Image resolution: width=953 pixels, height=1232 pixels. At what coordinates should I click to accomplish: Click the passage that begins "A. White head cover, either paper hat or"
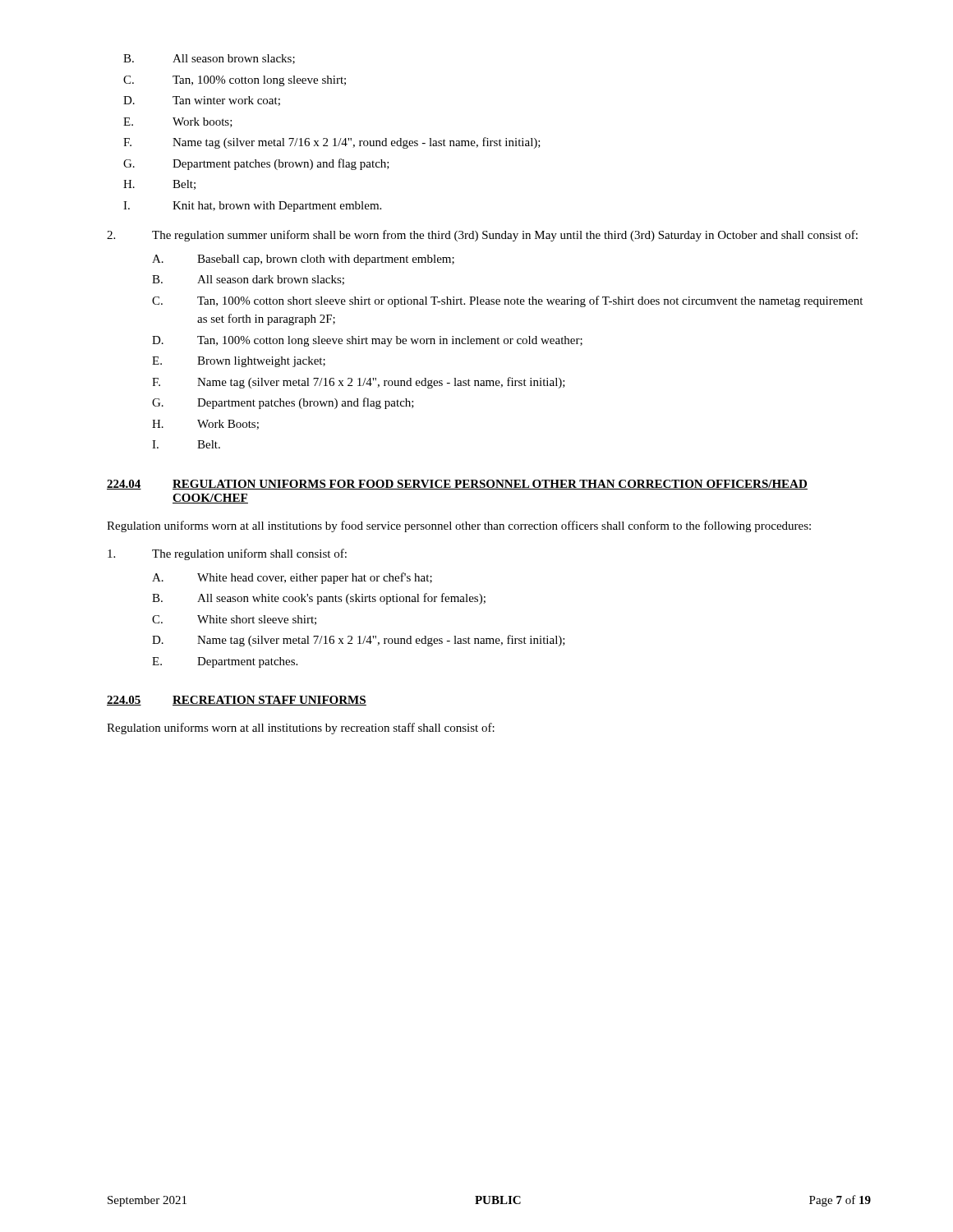292,578
